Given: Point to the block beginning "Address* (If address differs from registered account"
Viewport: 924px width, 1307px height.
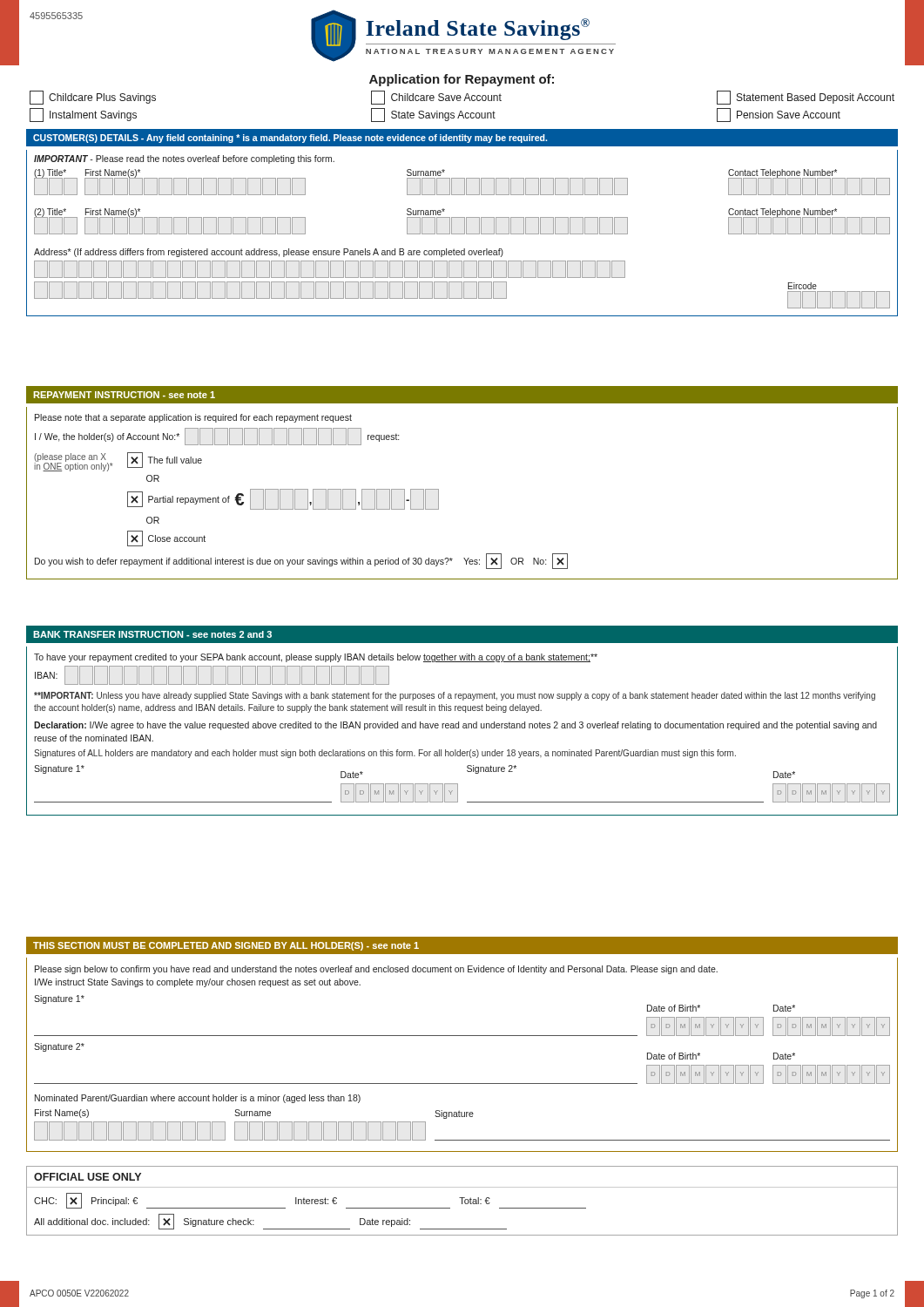Looking at the screenshot, I should click(x=269, y=252).
